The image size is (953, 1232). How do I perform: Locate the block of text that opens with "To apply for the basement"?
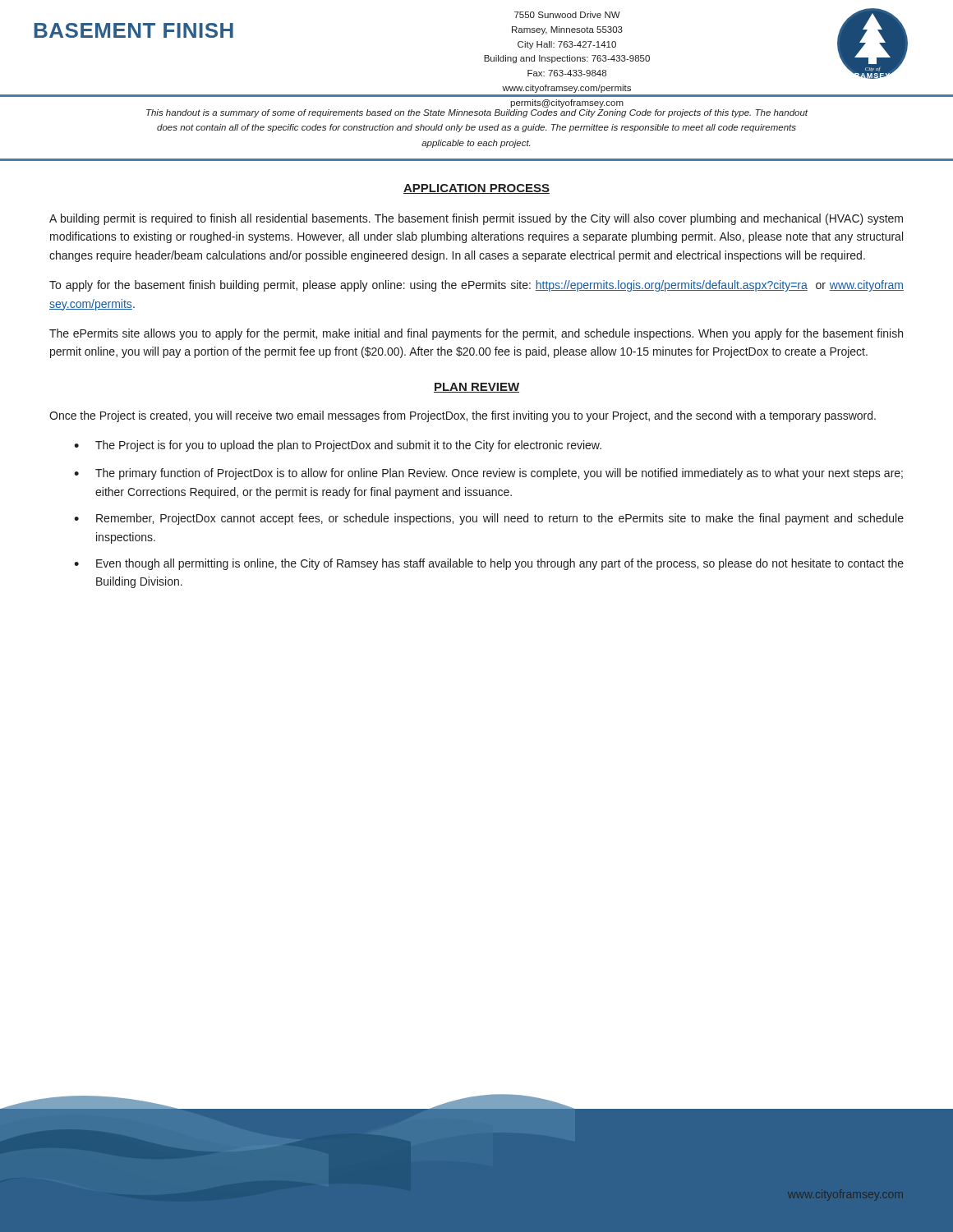point(476,294)
